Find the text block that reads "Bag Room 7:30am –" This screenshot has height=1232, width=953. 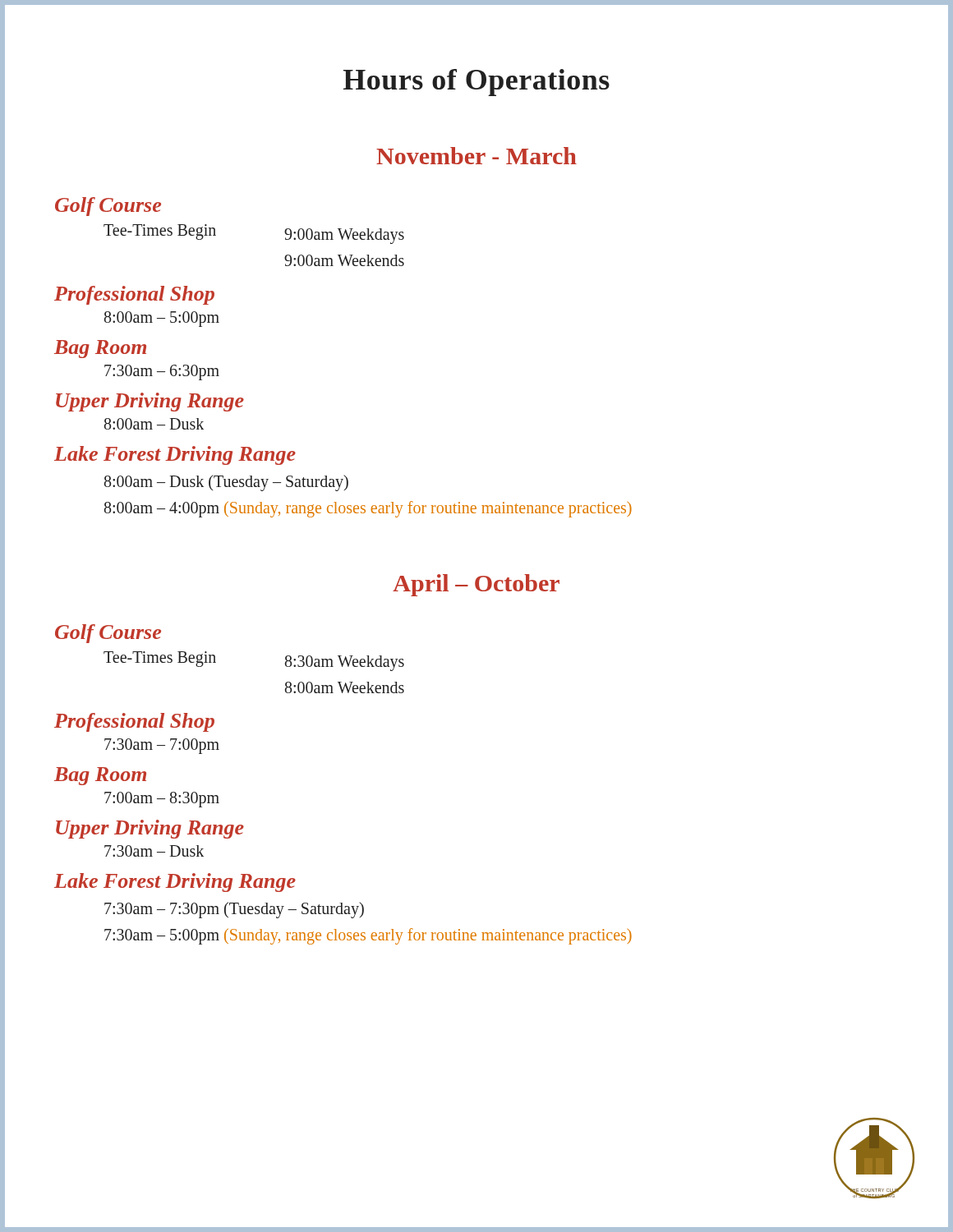[100, 349]
